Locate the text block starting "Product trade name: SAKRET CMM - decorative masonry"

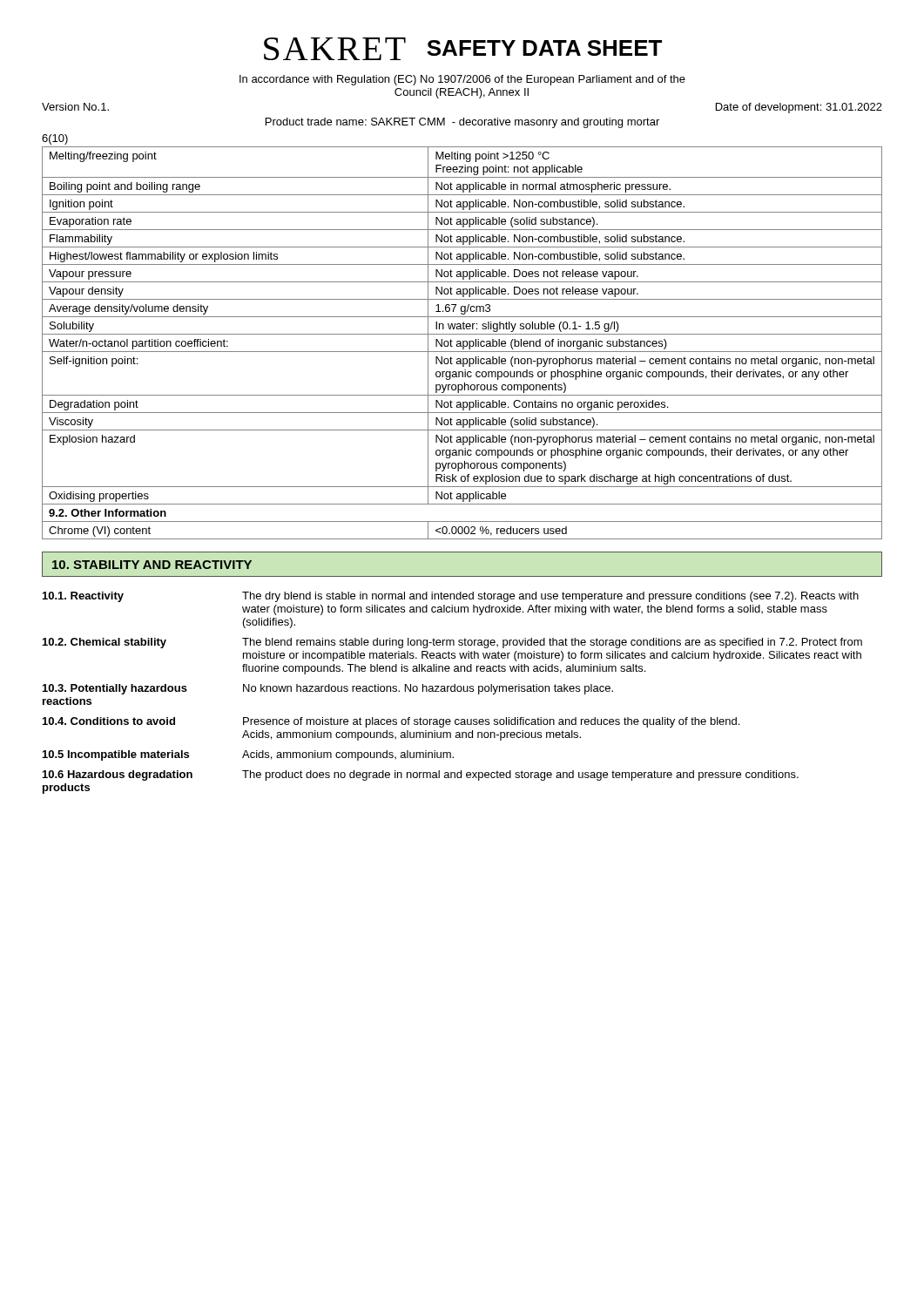462,122
